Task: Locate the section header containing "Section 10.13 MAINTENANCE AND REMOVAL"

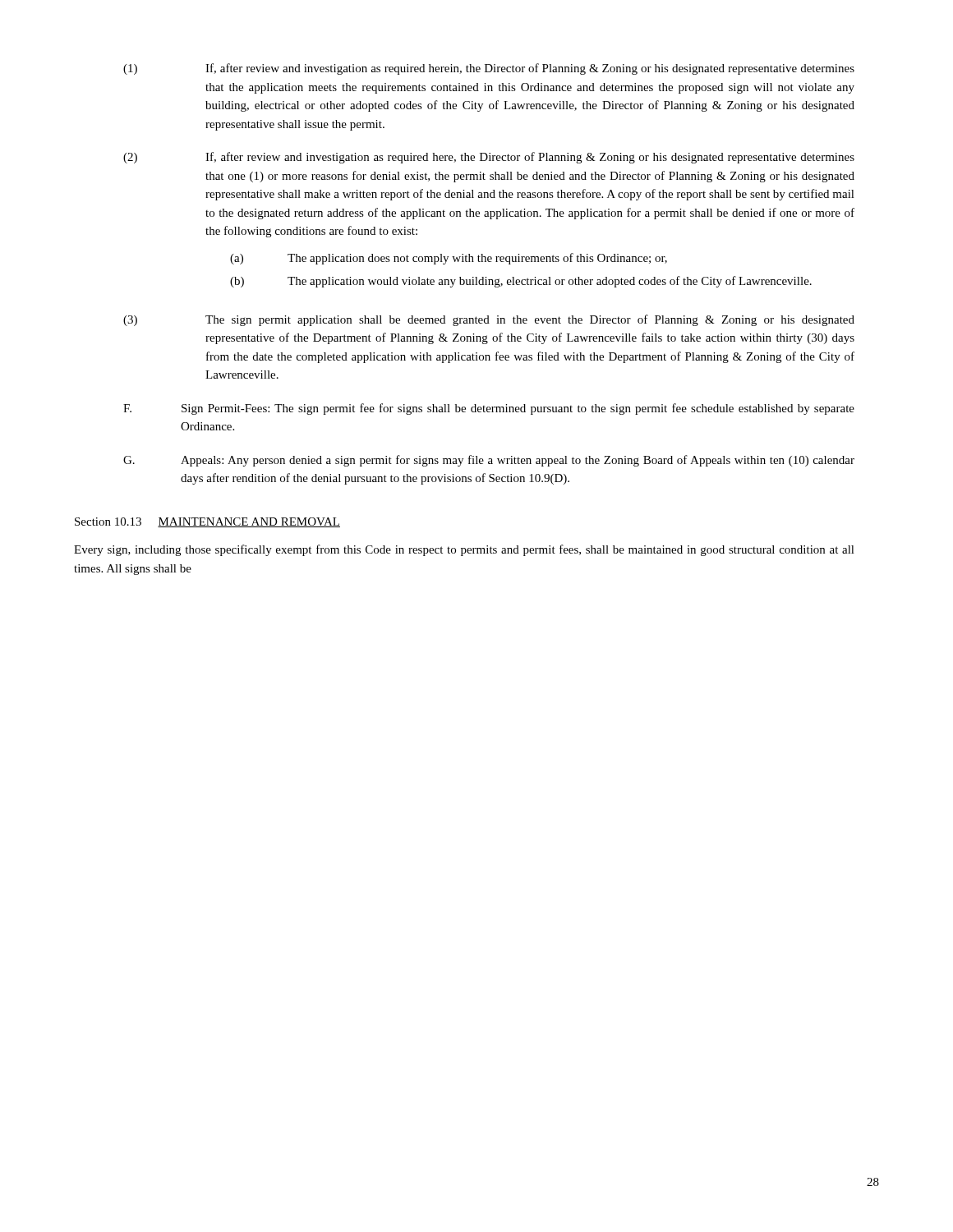Action: [x=207, y=521]
